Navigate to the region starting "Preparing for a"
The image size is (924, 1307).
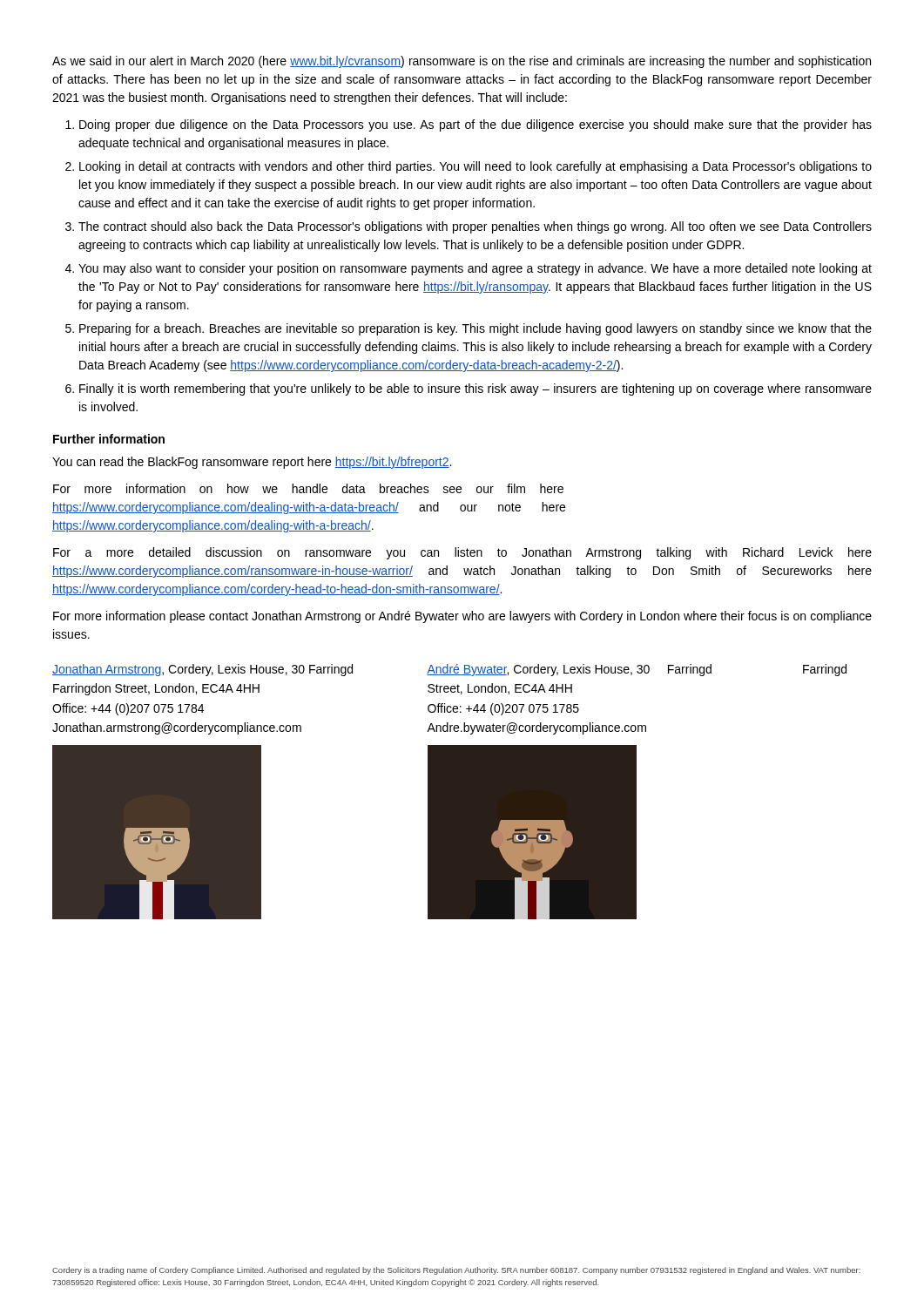pos(475,347)
